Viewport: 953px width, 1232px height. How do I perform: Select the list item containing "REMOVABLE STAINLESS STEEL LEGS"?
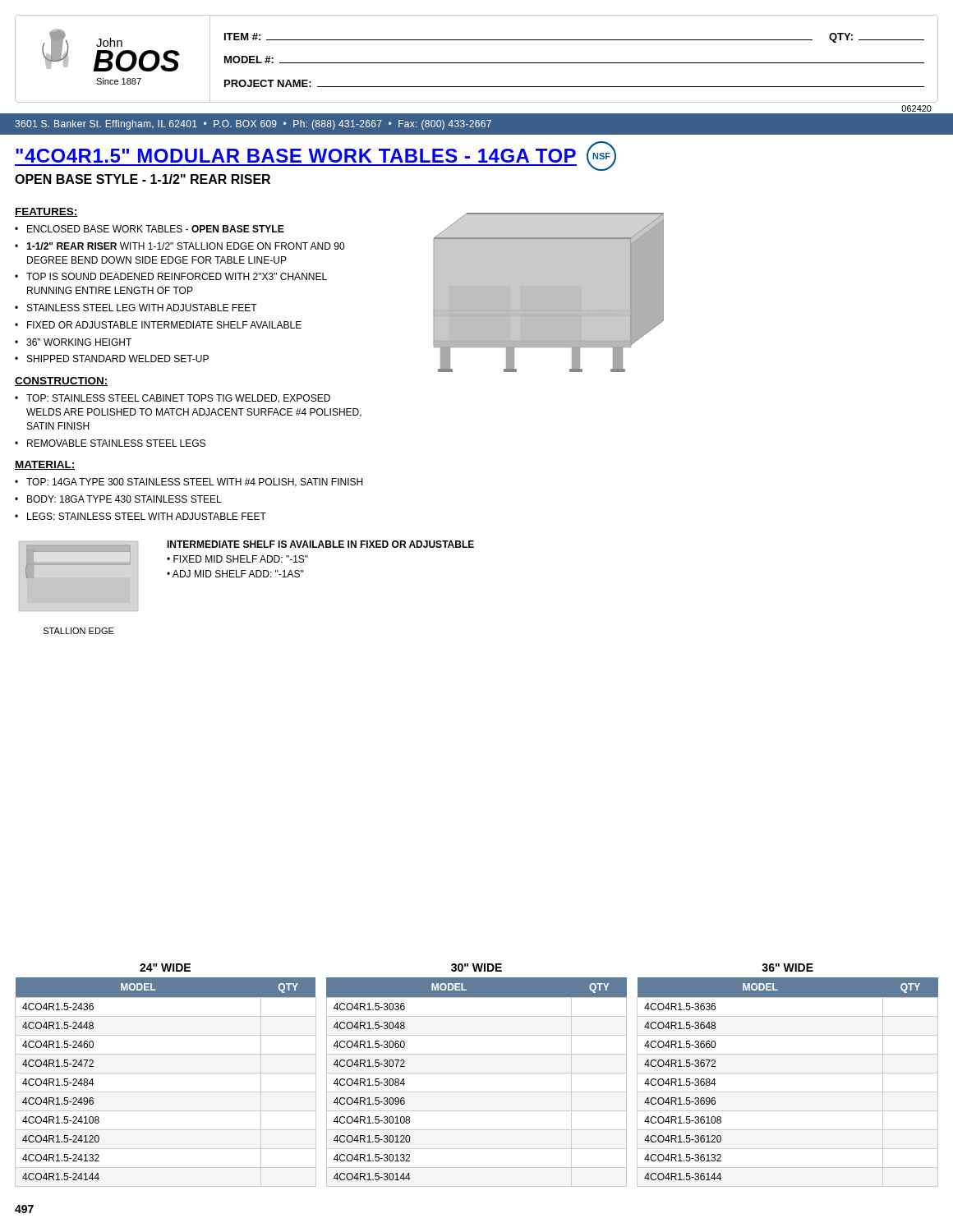click(116, 443)
